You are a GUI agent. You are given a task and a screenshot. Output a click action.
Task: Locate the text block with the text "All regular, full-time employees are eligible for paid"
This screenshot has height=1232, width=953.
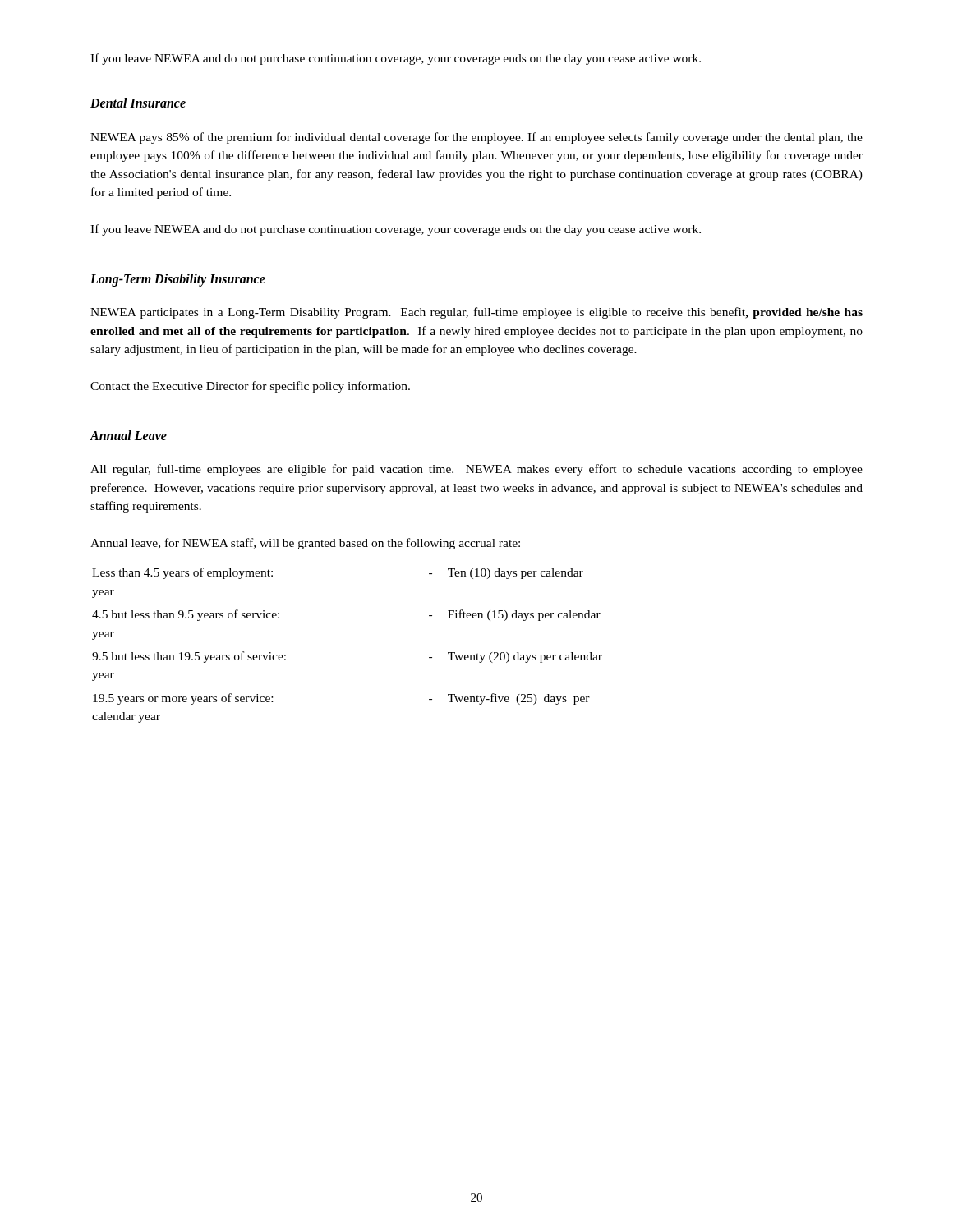click(476, 487)
